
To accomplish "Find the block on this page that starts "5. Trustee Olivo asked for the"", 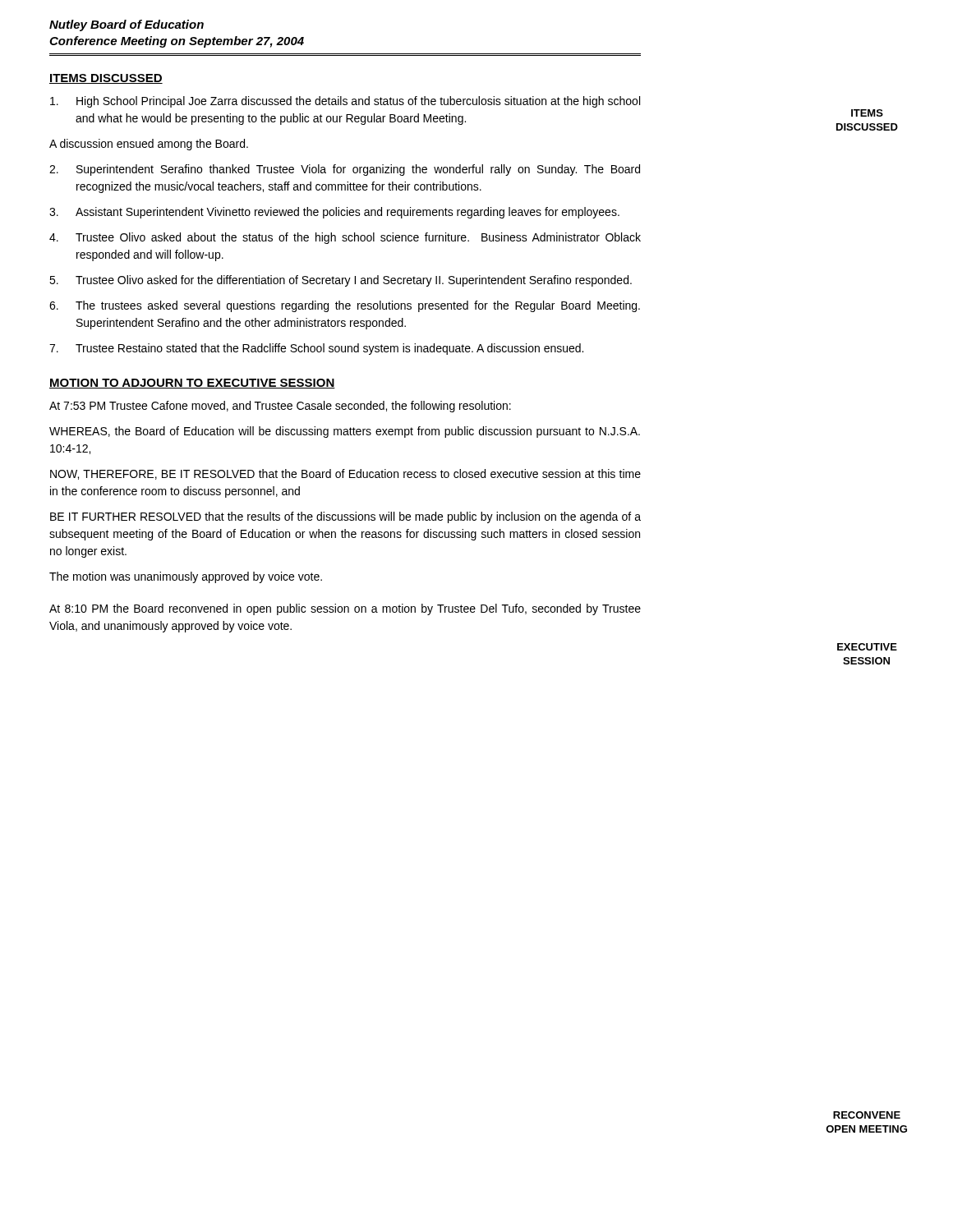I will [x=345, y=281].
